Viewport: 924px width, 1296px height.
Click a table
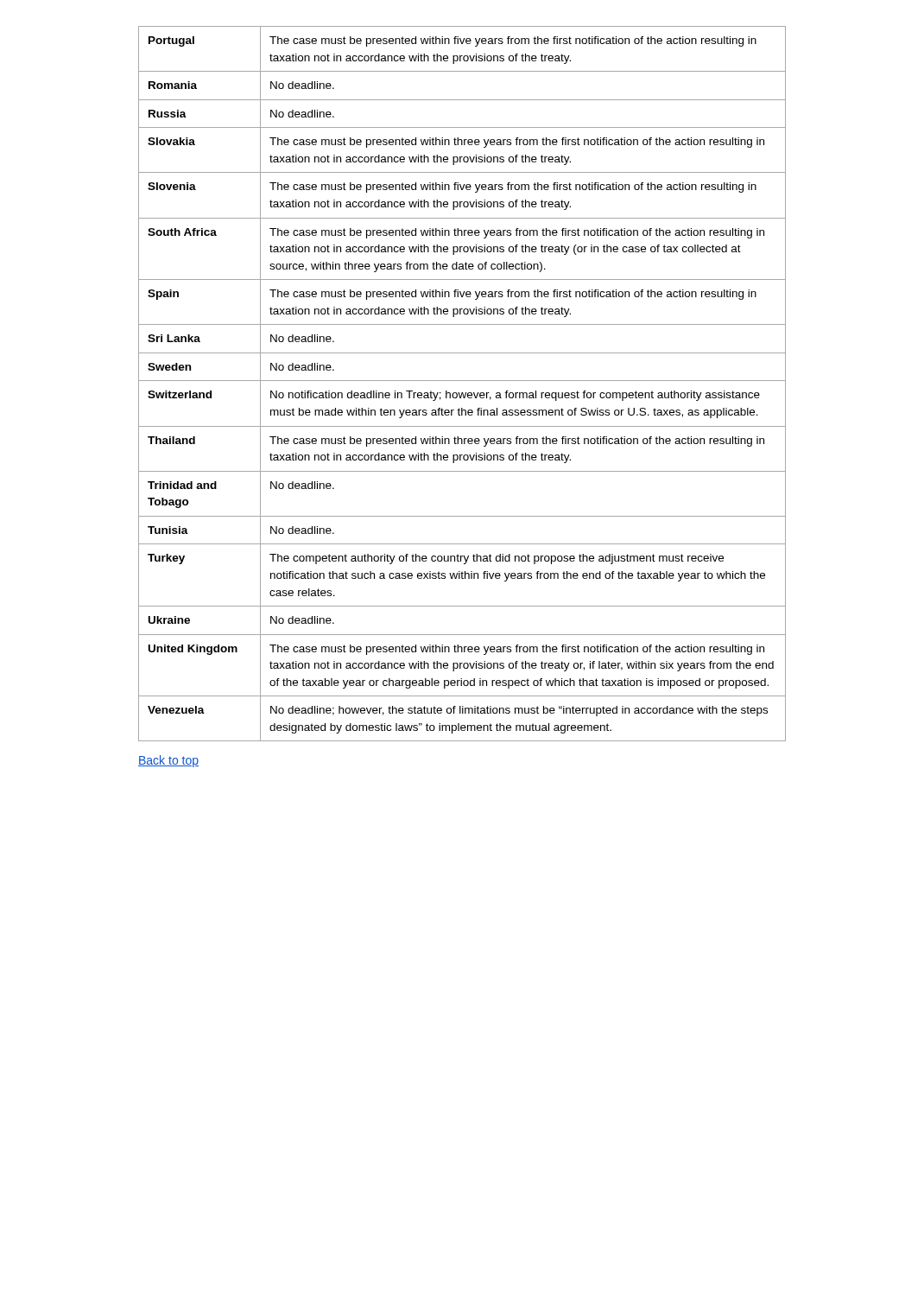click(462, 384)
